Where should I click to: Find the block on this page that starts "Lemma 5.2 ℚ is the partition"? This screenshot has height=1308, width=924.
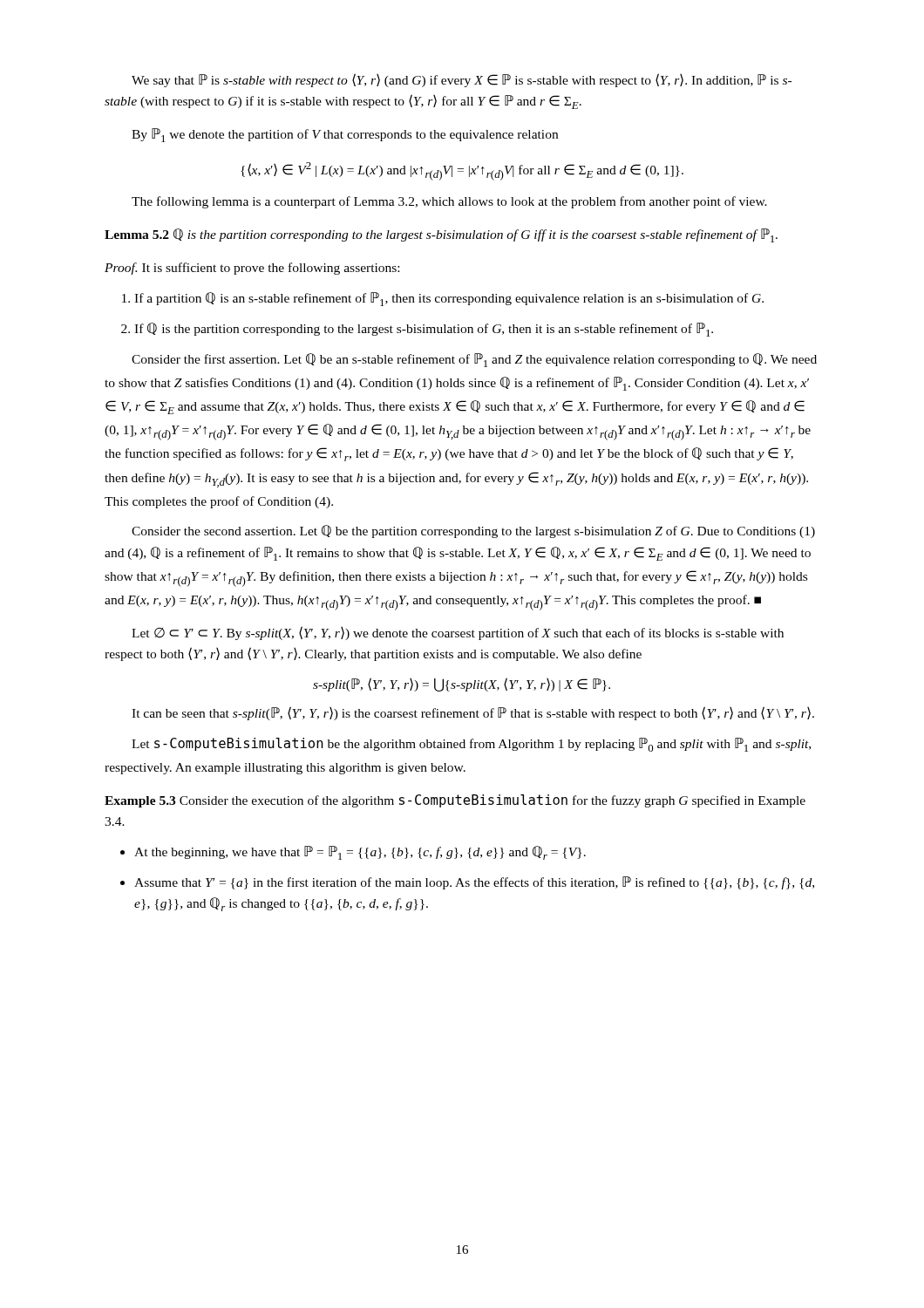click(x=462, y=236)
